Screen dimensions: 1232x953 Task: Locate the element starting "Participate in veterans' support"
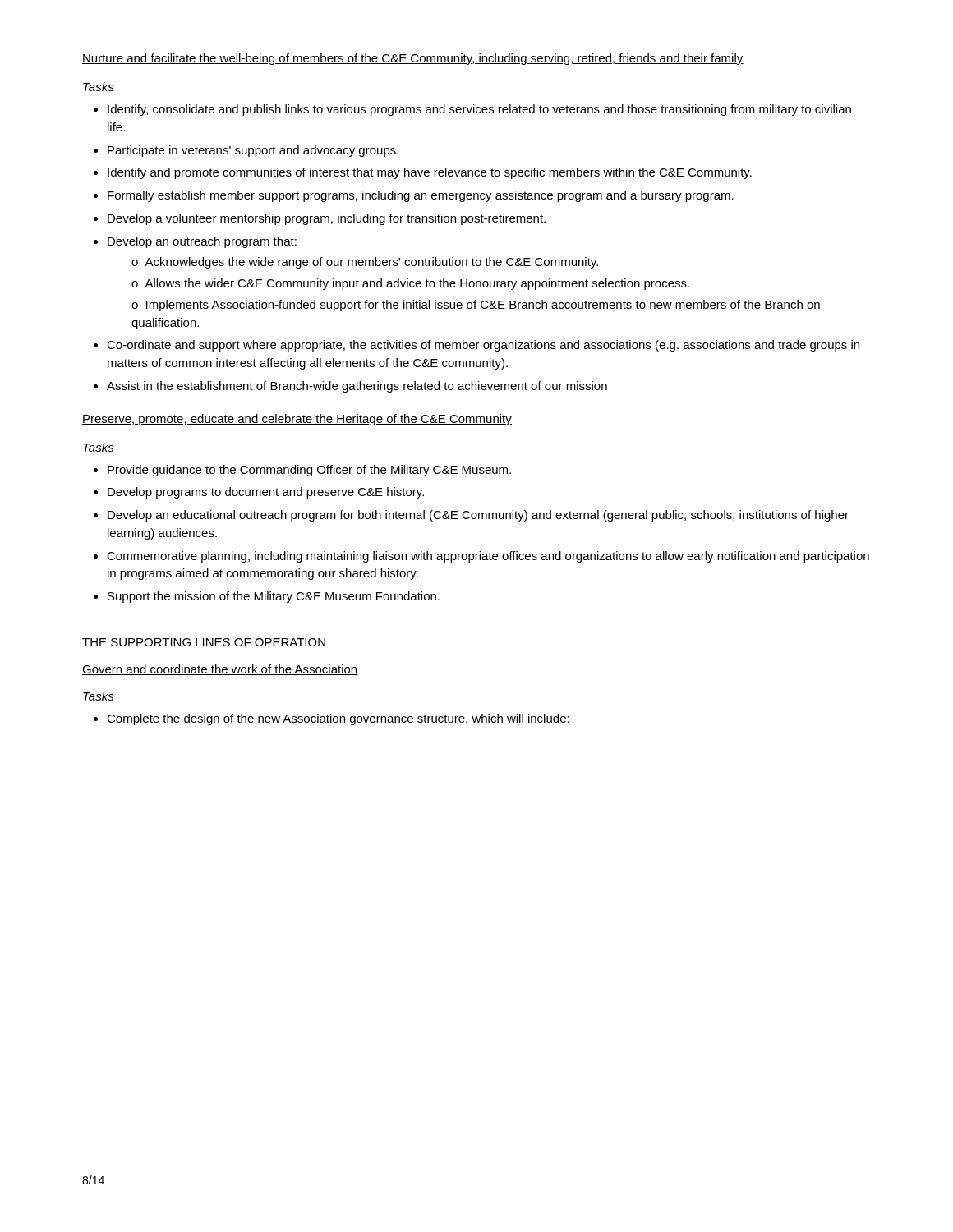coord(253,151)
